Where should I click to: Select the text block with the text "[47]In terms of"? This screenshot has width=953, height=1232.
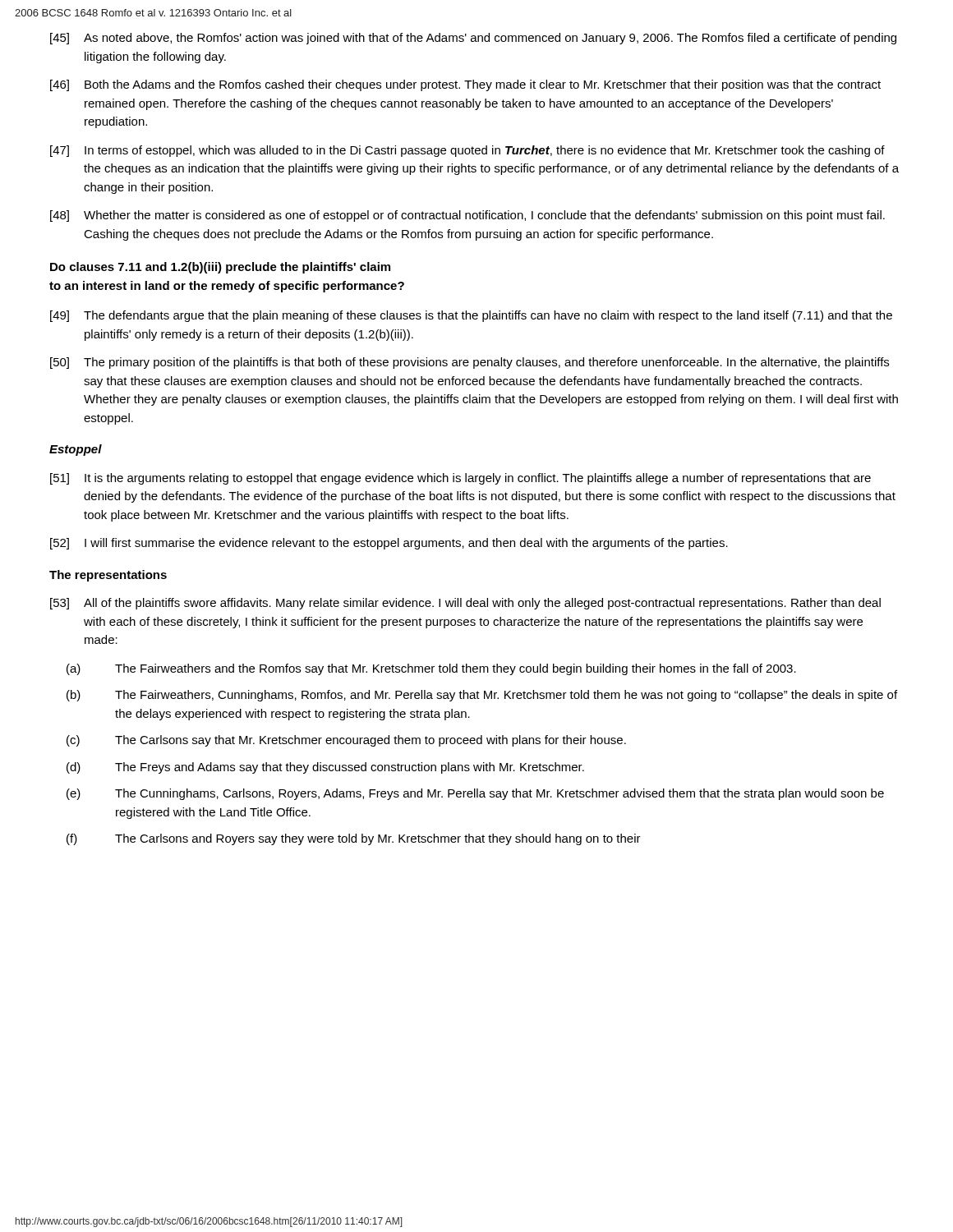click(x=475, y=169)
